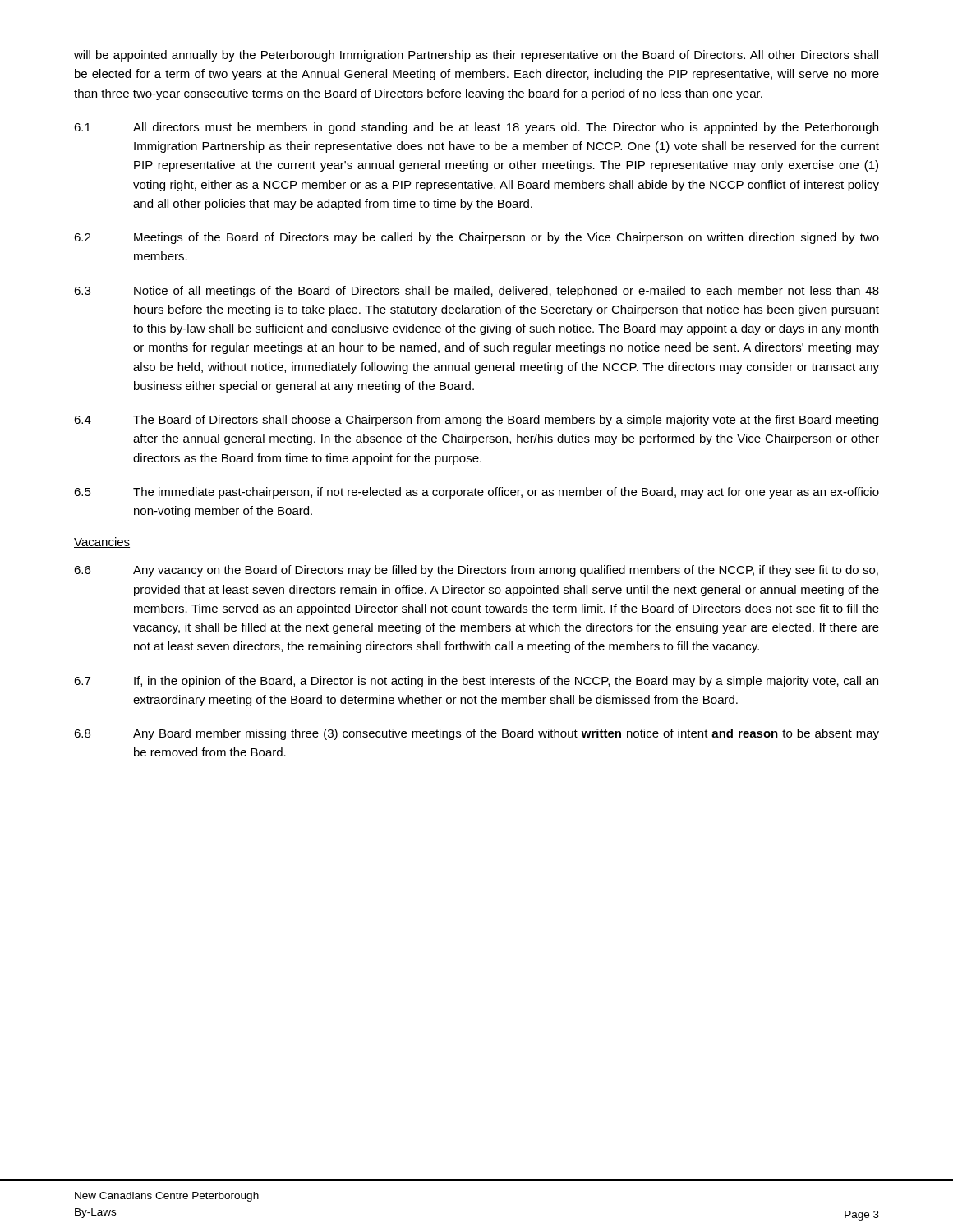Select the text block that reads "5 The immediate past-chairperson, if not re-elected as"
The width and height of the screenshot is (953, 1232).
(x=476, y=501)
